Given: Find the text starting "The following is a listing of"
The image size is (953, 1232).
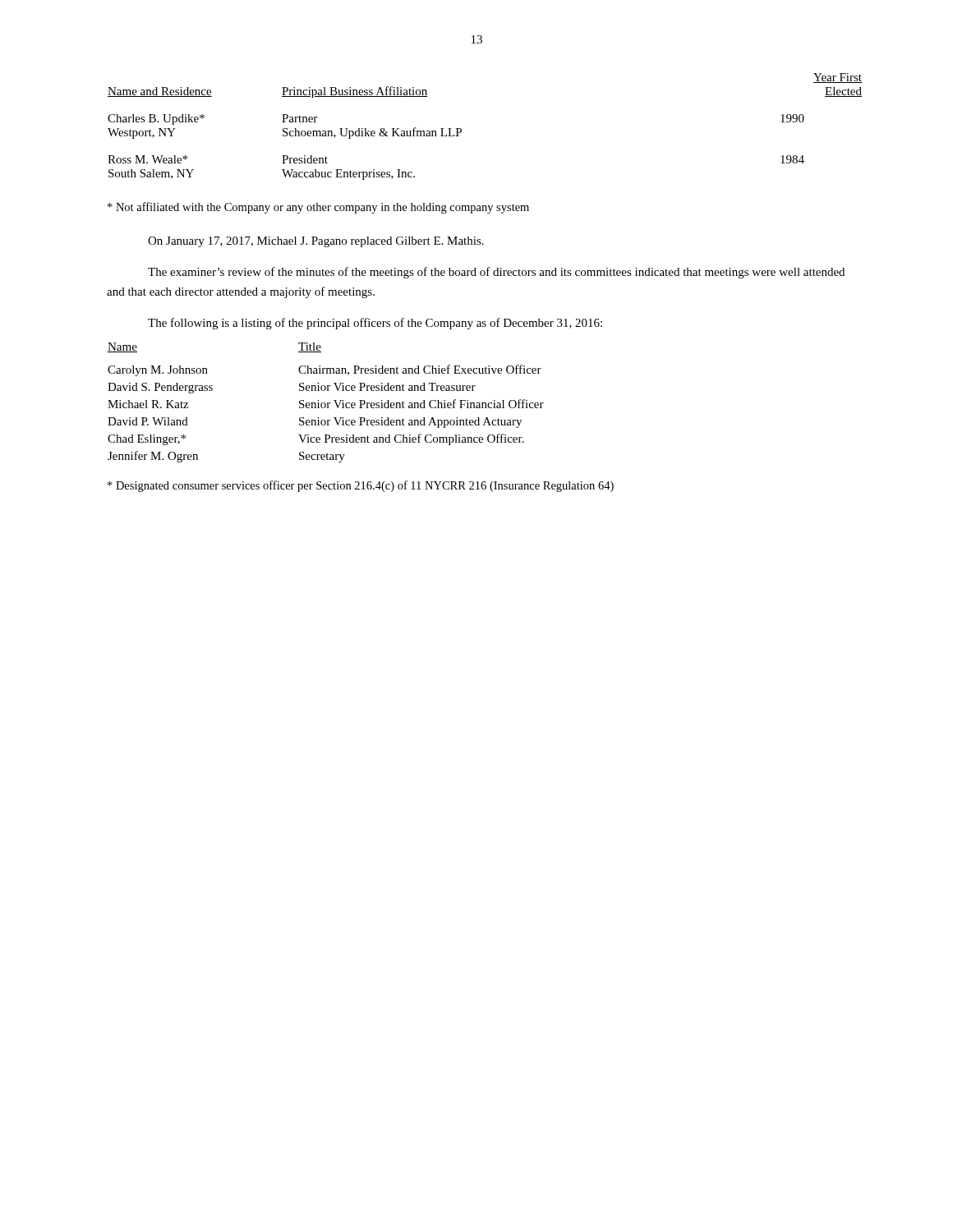Looking at the screenshot, I should pyautogui.click(x=376, y=323).
